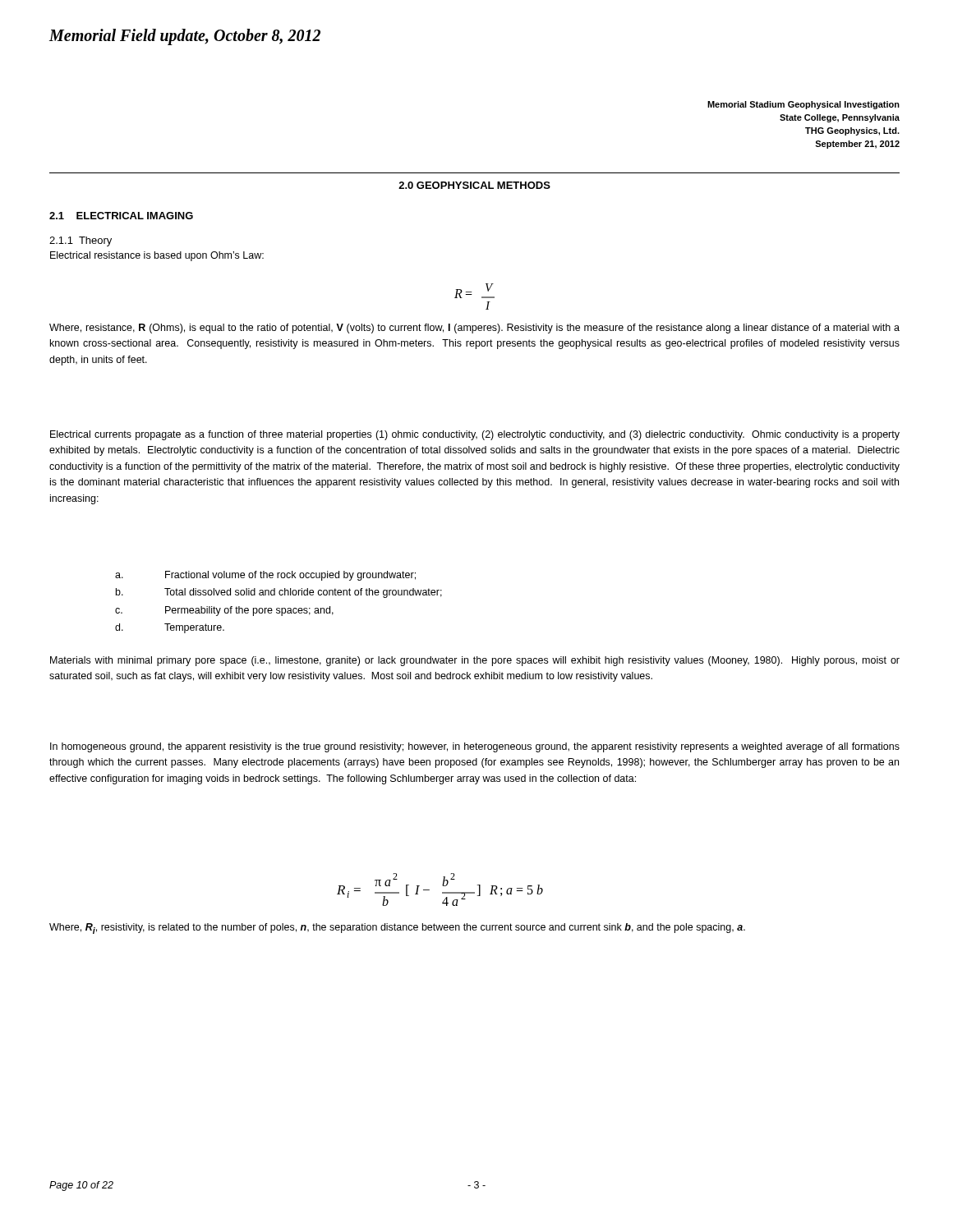Find the list item containing "c.Permeability of the pore spaces;"

tap(224, 611)
